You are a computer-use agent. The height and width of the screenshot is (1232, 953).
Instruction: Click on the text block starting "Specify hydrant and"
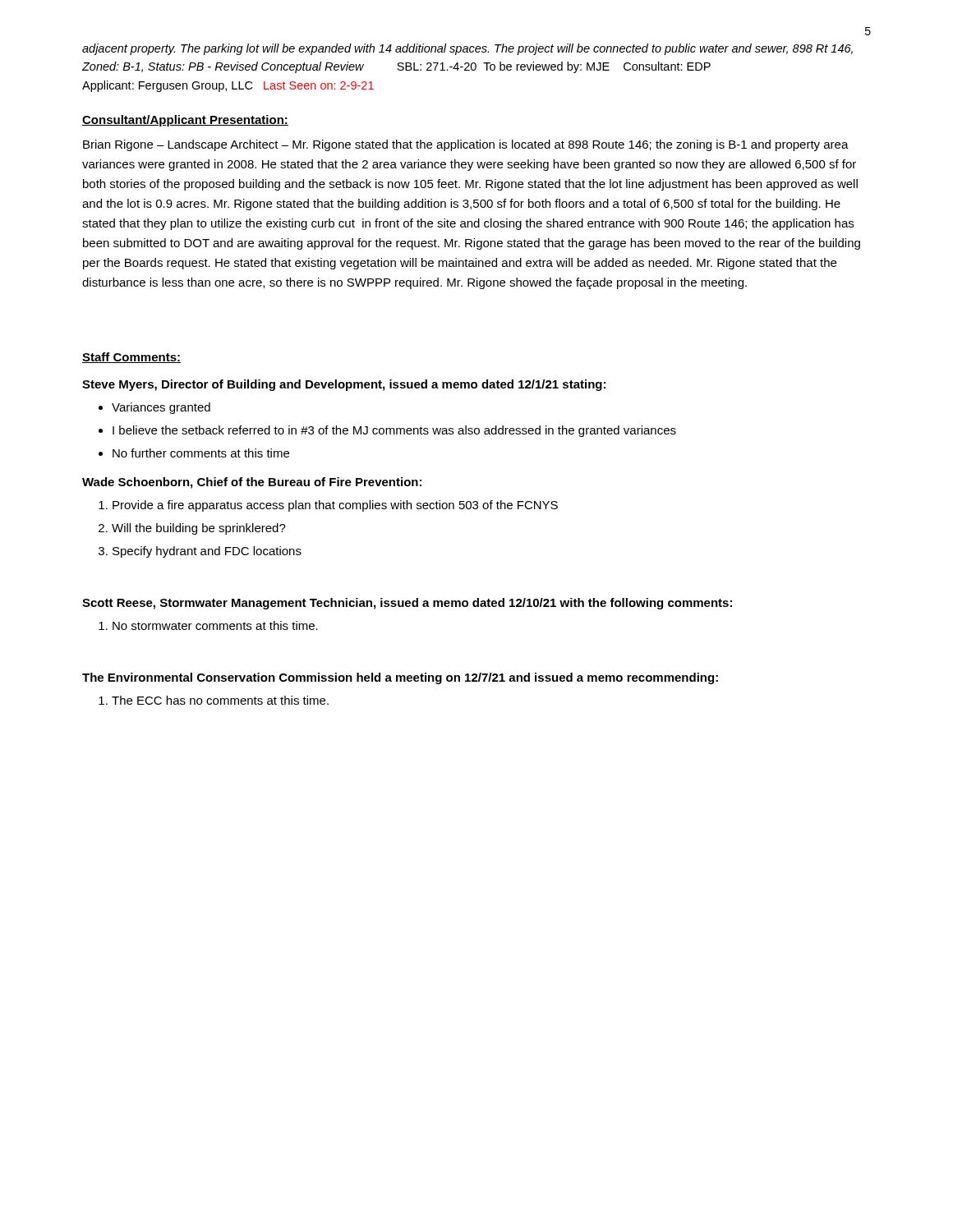[207, 551]
